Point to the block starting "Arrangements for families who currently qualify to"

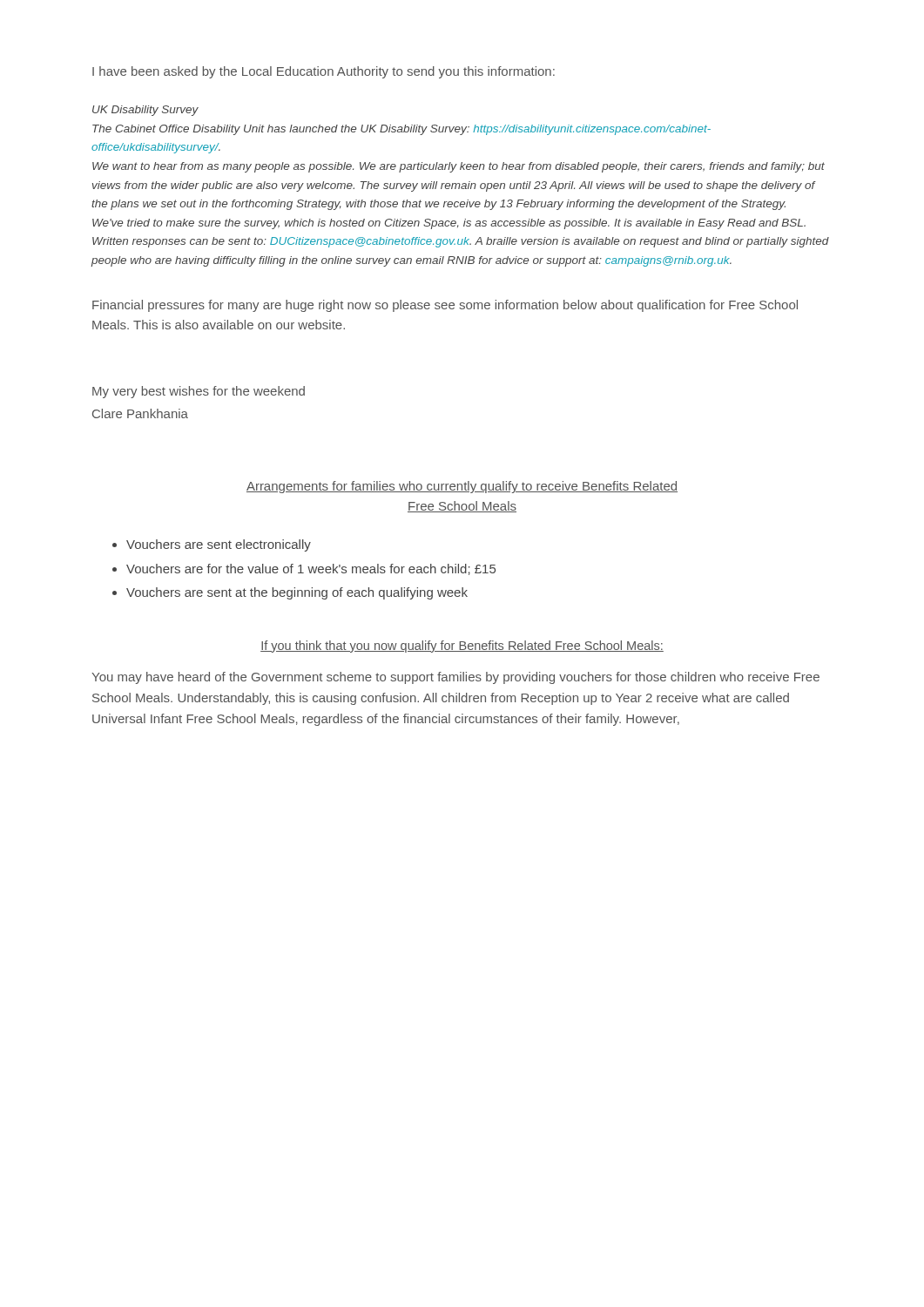[462, 496]
